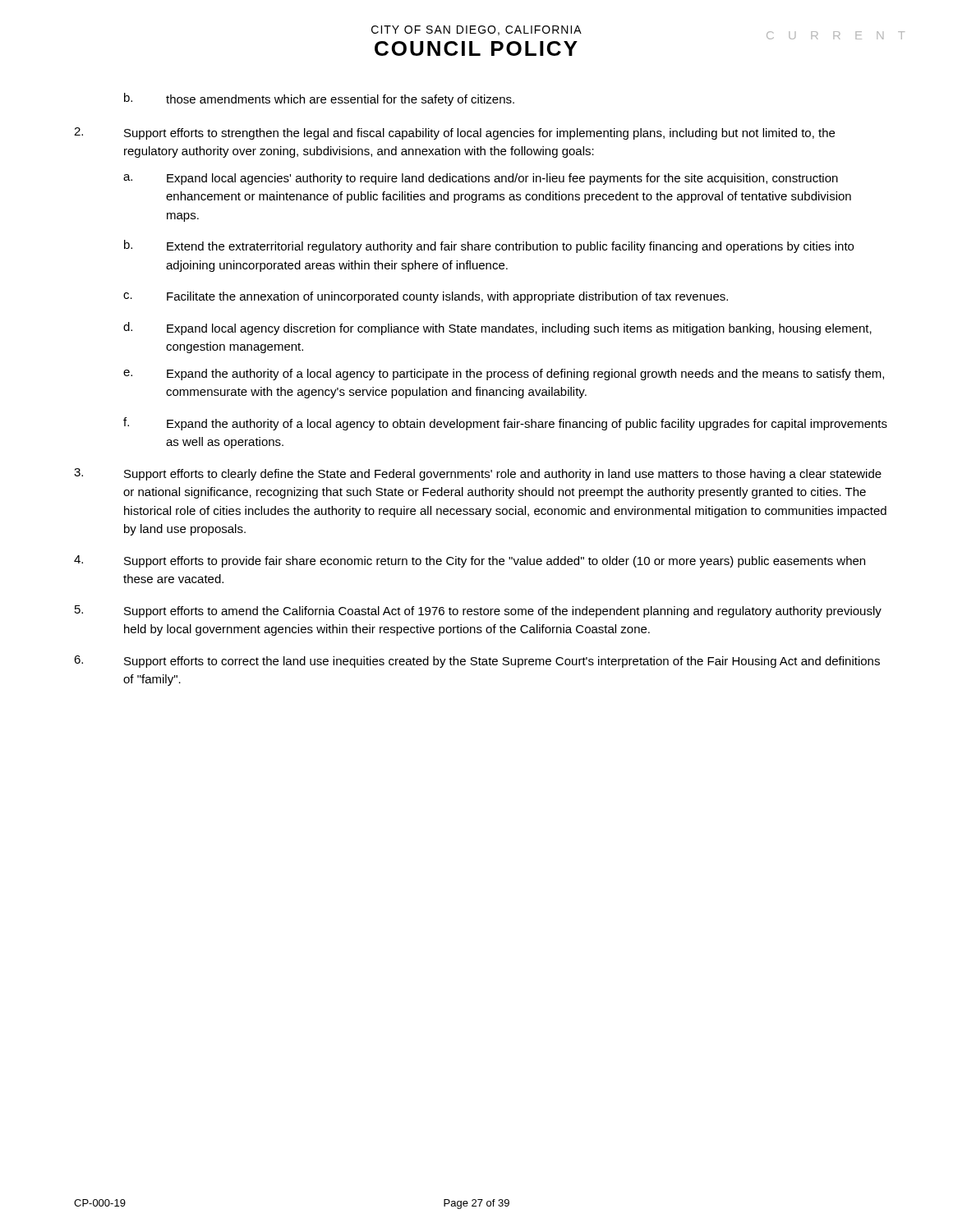The width and height of the screenshot is (953, 1232).
Task: Find the list item that reads "e. Expand the"
Action: pos(505,383)
